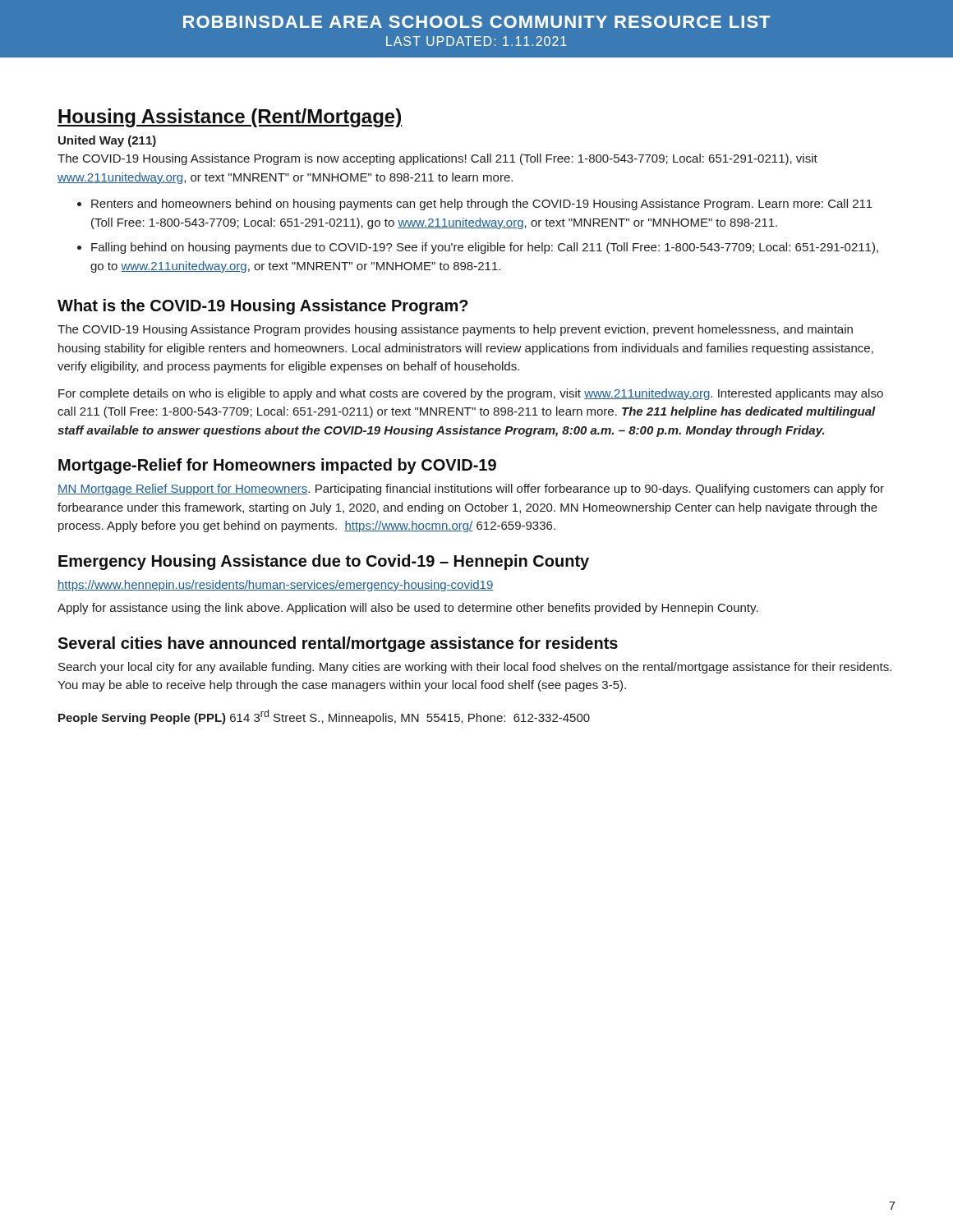Locate the passage starting "MN Mortgage Relief Support"

point(476,507)
